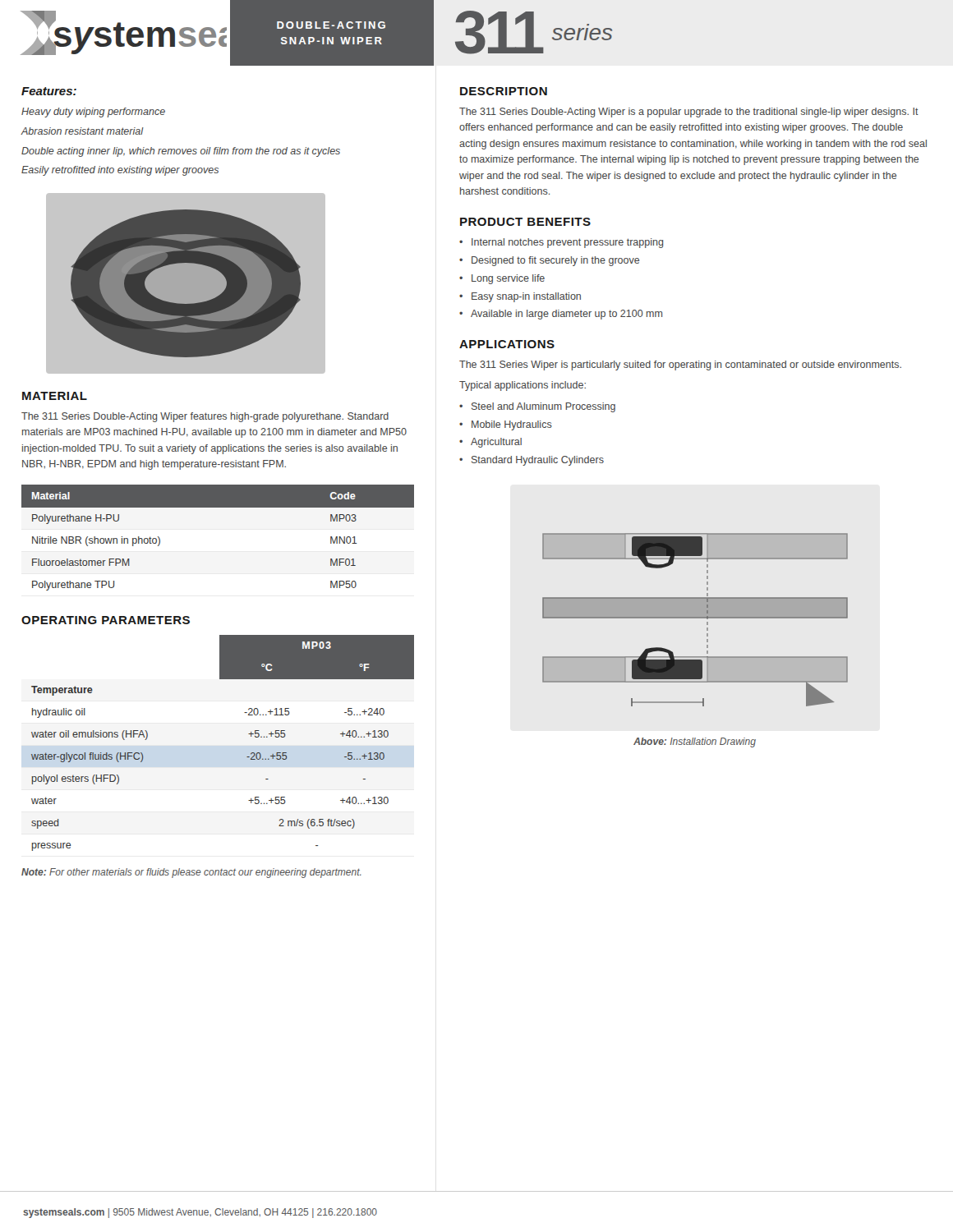953x1232 pixels.
Task: Find "Easily retrofitted into existing wiper grooves" on this page
Action: [x=120, y=170]
